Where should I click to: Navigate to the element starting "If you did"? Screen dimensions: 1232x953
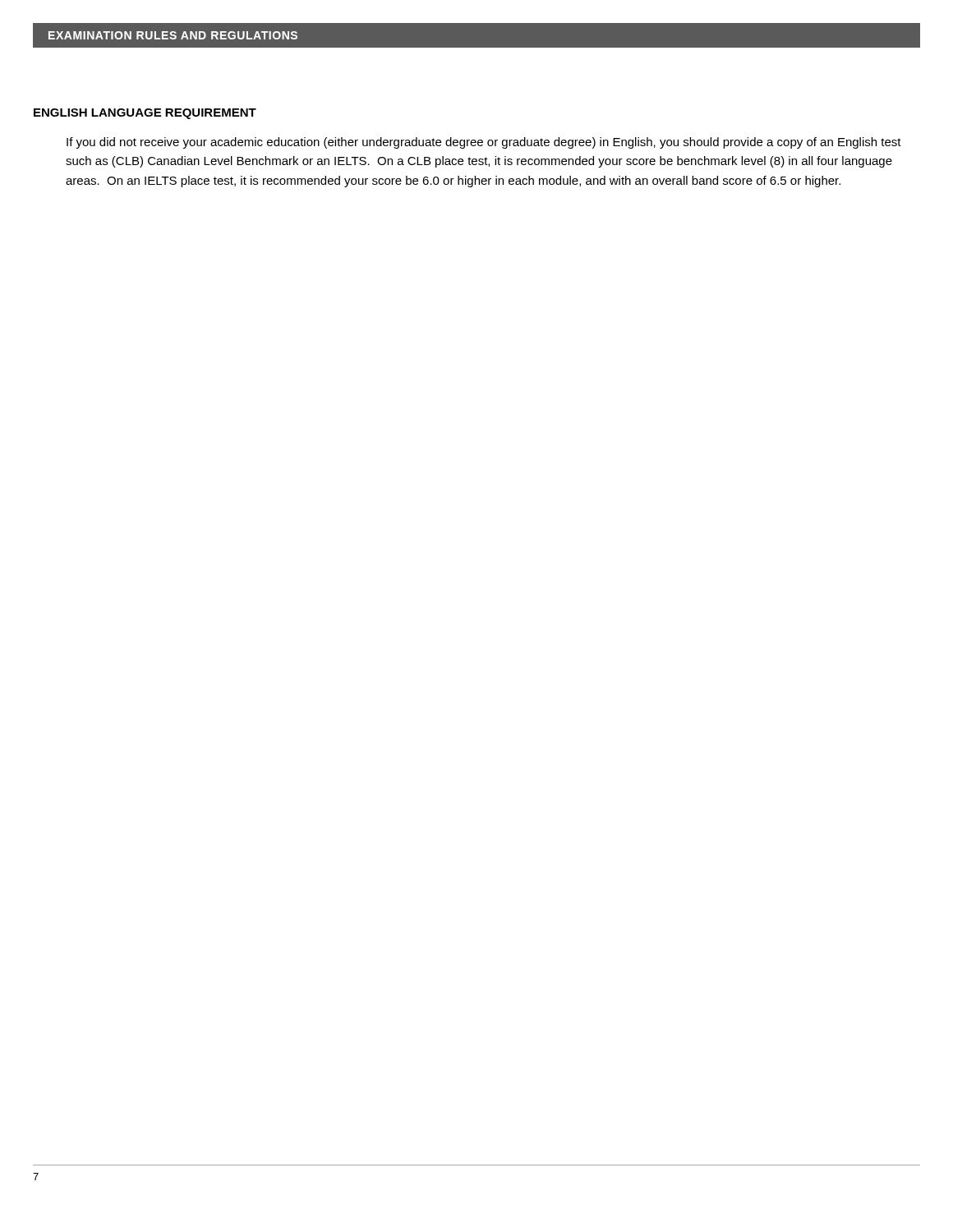click(483, 161)
